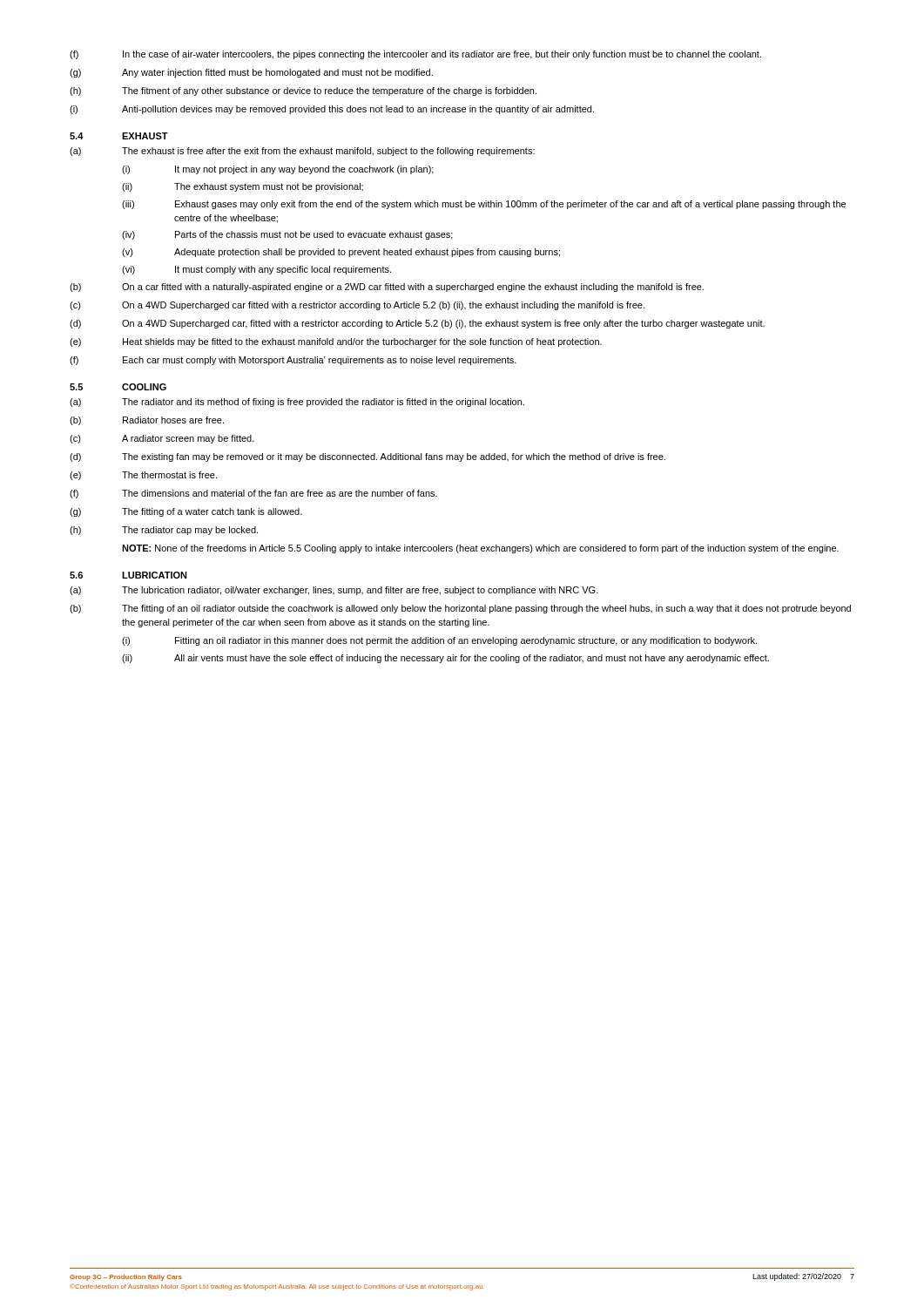The width and height of the screenshot is (924, 1307).
Task: Click on the passage starting "(d) On a 4WD Supercharged car, fitted with"
Action: [462, 324]
